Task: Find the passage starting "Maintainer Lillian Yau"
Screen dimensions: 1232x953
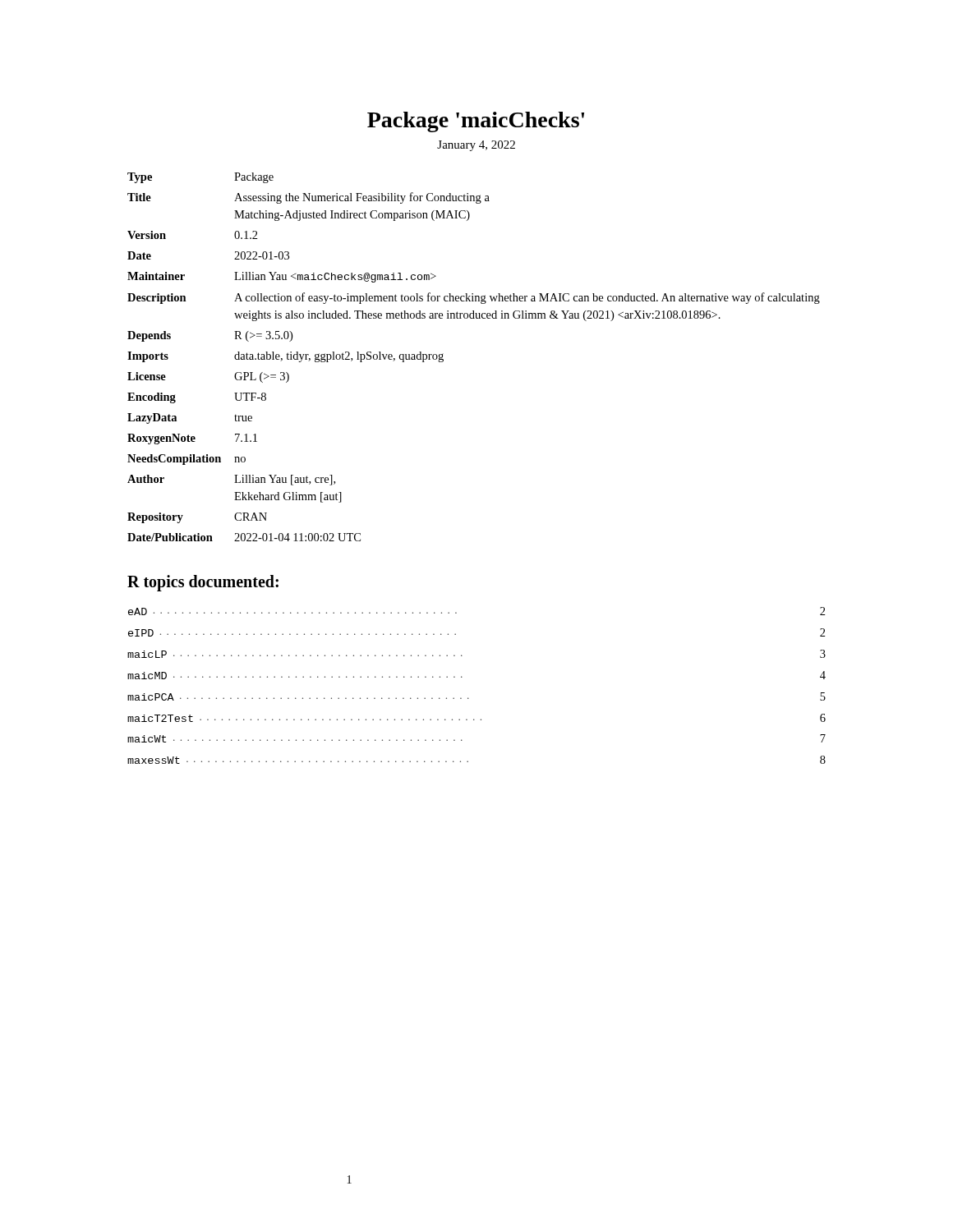Action: [x=282, y=277]
